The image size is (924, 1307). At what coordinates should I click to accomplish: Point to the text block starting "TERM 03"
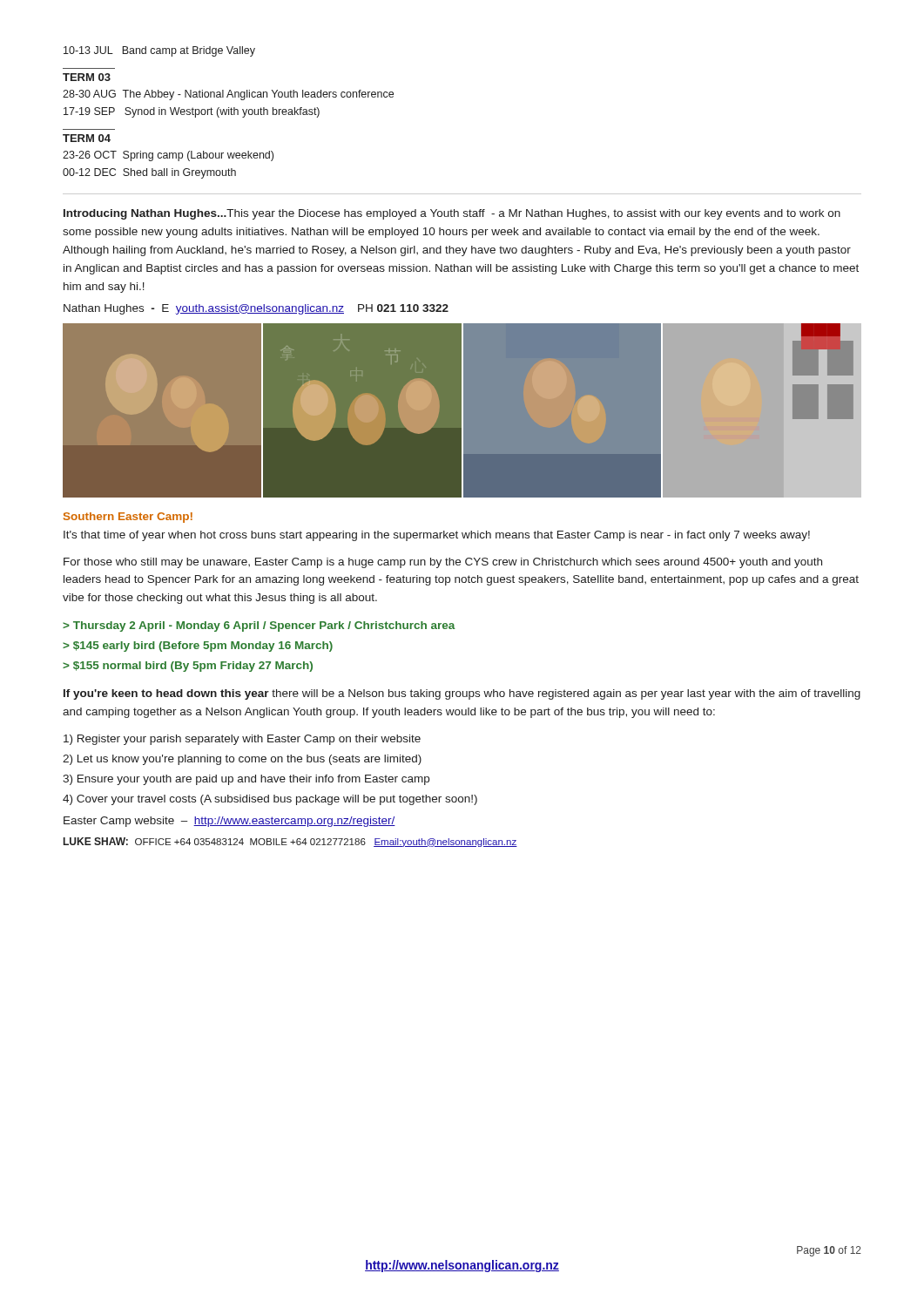click(87, 77)
